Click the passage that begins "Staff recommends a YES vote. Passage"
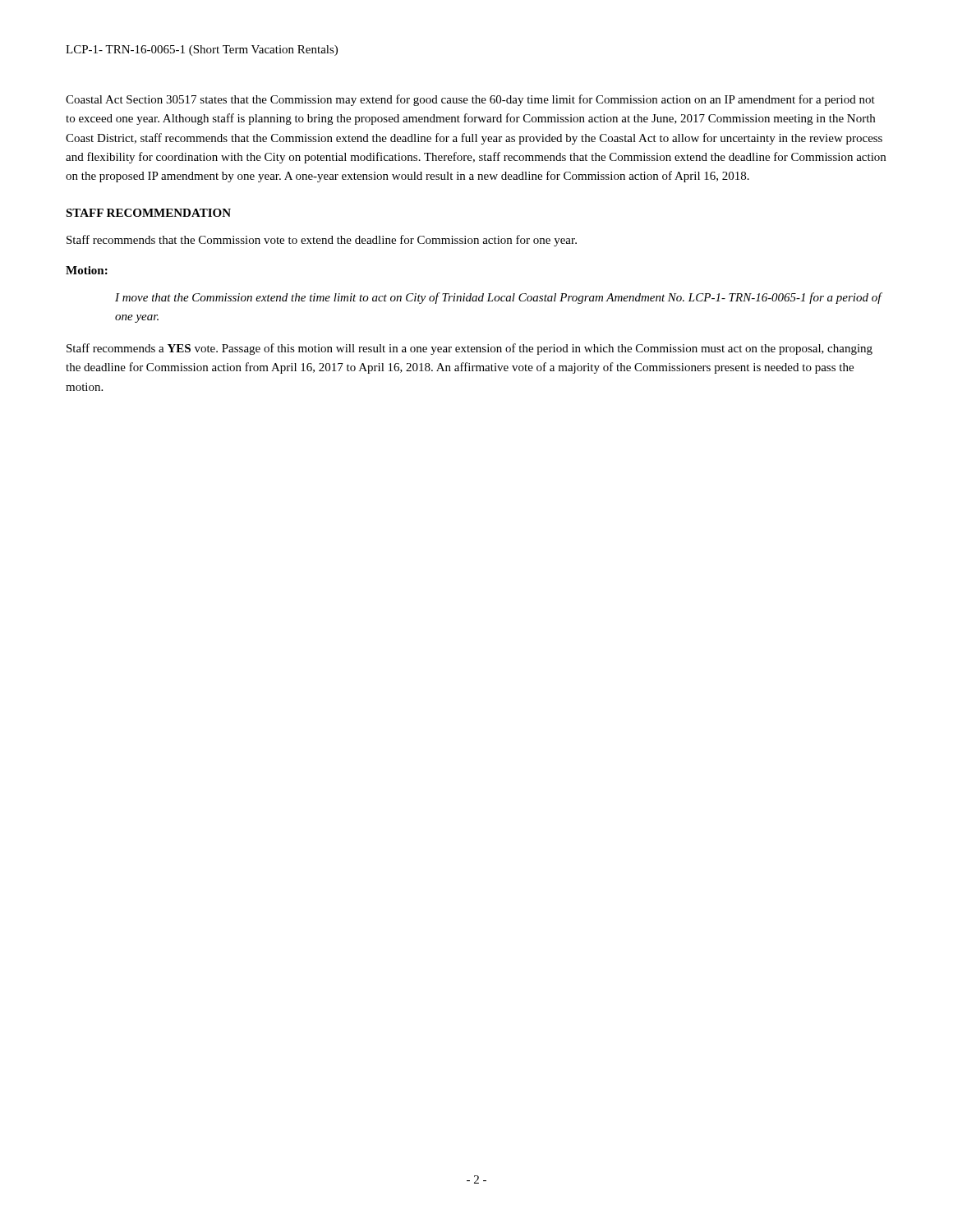 point(469,367)
